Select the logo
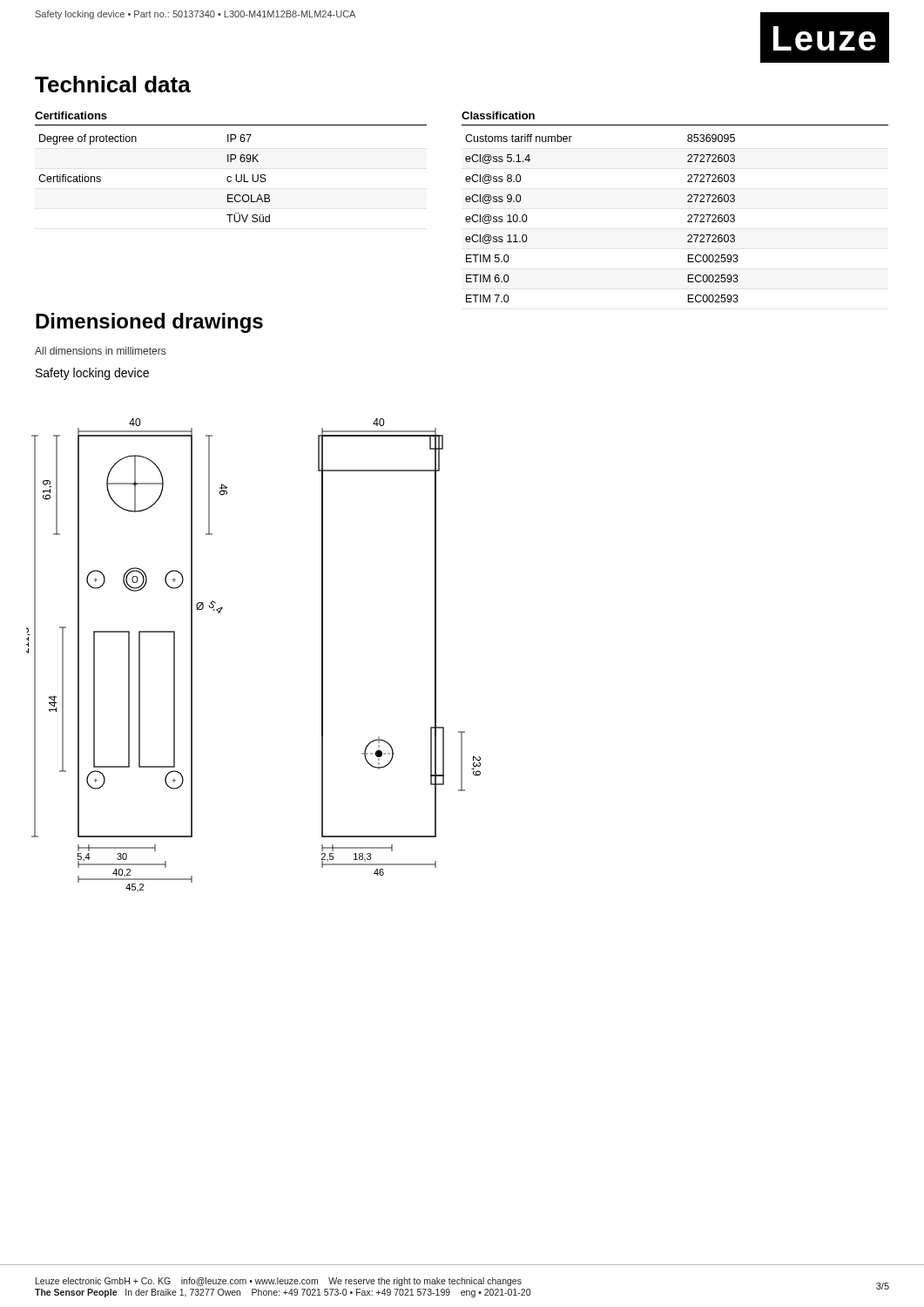The height and width of the screenshot is (1307, 924). click(x=825, y=39)
